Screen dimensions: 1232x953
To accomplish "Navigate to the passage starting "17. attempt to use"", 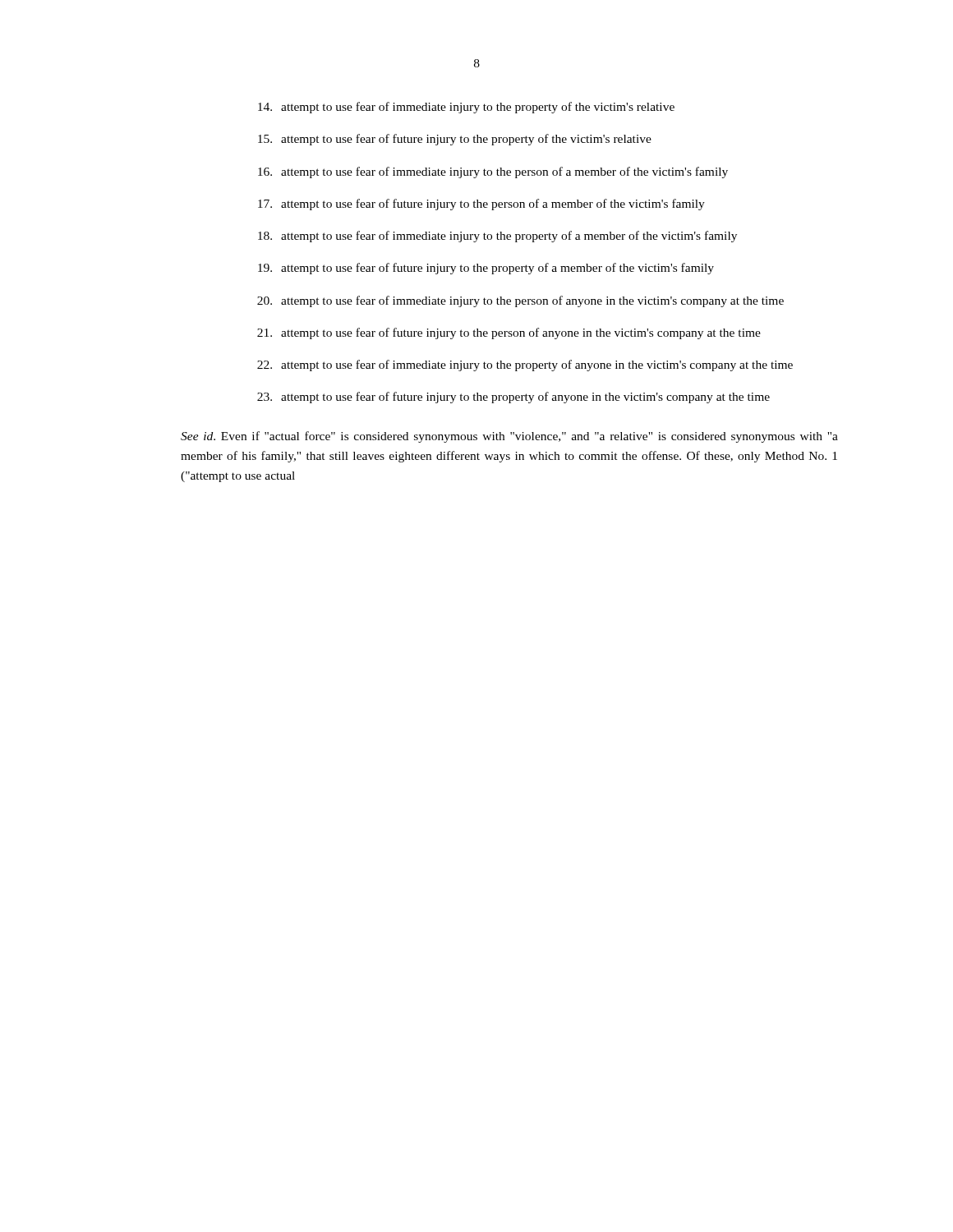I will coord(534,203).
